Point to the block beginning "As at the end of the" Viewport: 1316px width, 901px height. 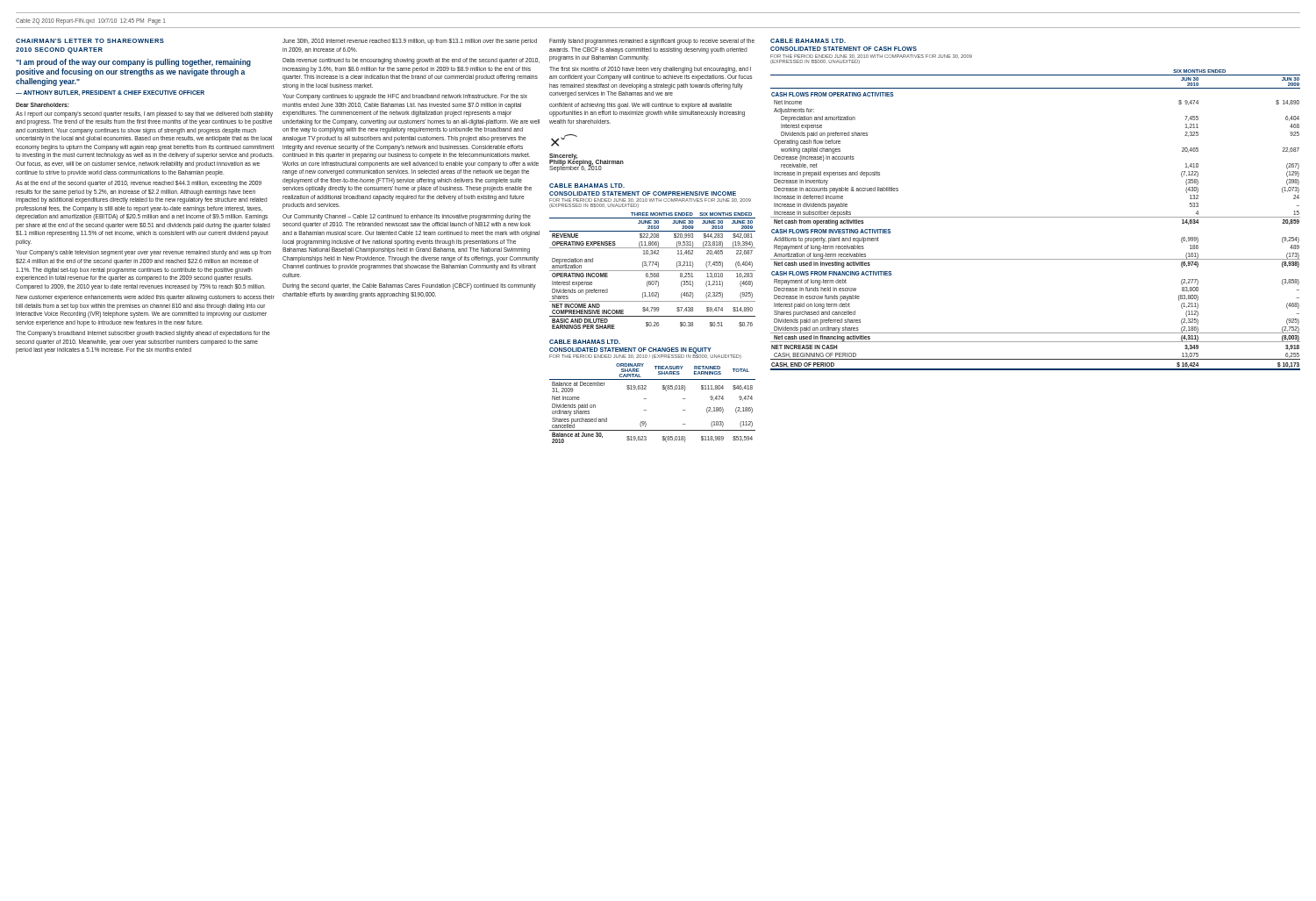(143, 212)
